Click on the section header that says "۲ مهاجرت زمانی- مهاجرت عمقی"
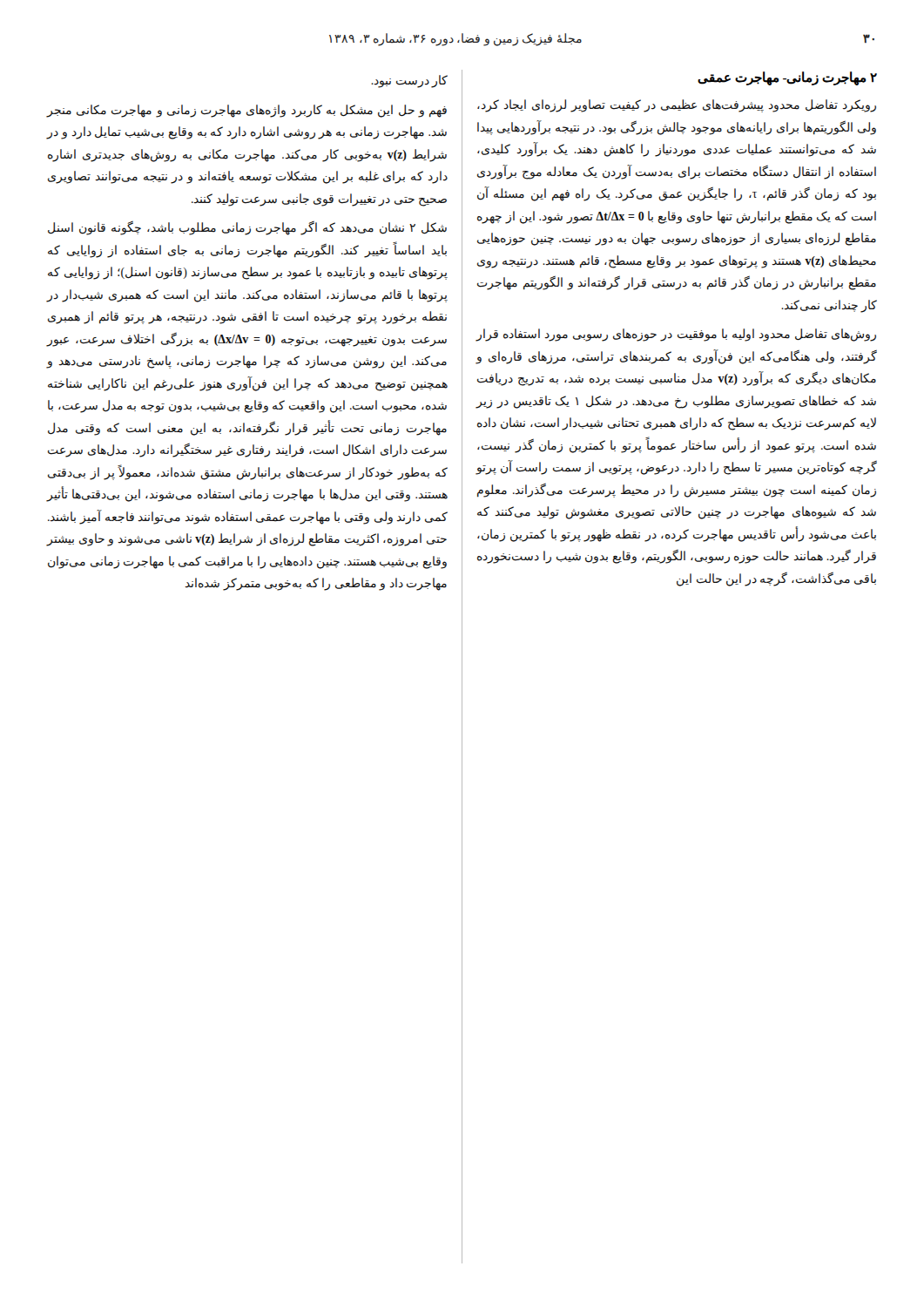This screenshot has height=1307, width=924. [787, 78]
